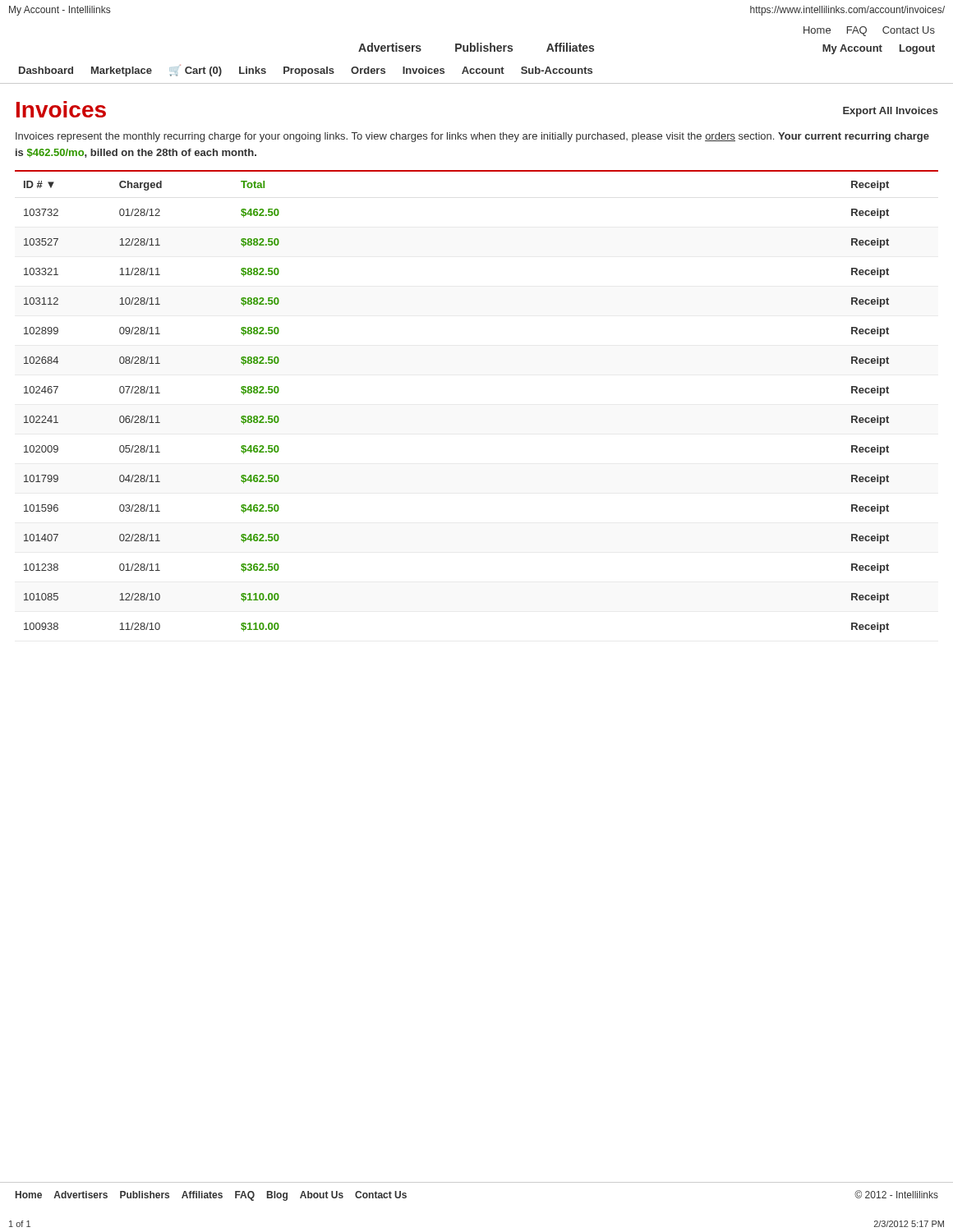Navigate to the passage starting "Export All Invoices"
The image size is (953, 1232).
tap(890, 110)
